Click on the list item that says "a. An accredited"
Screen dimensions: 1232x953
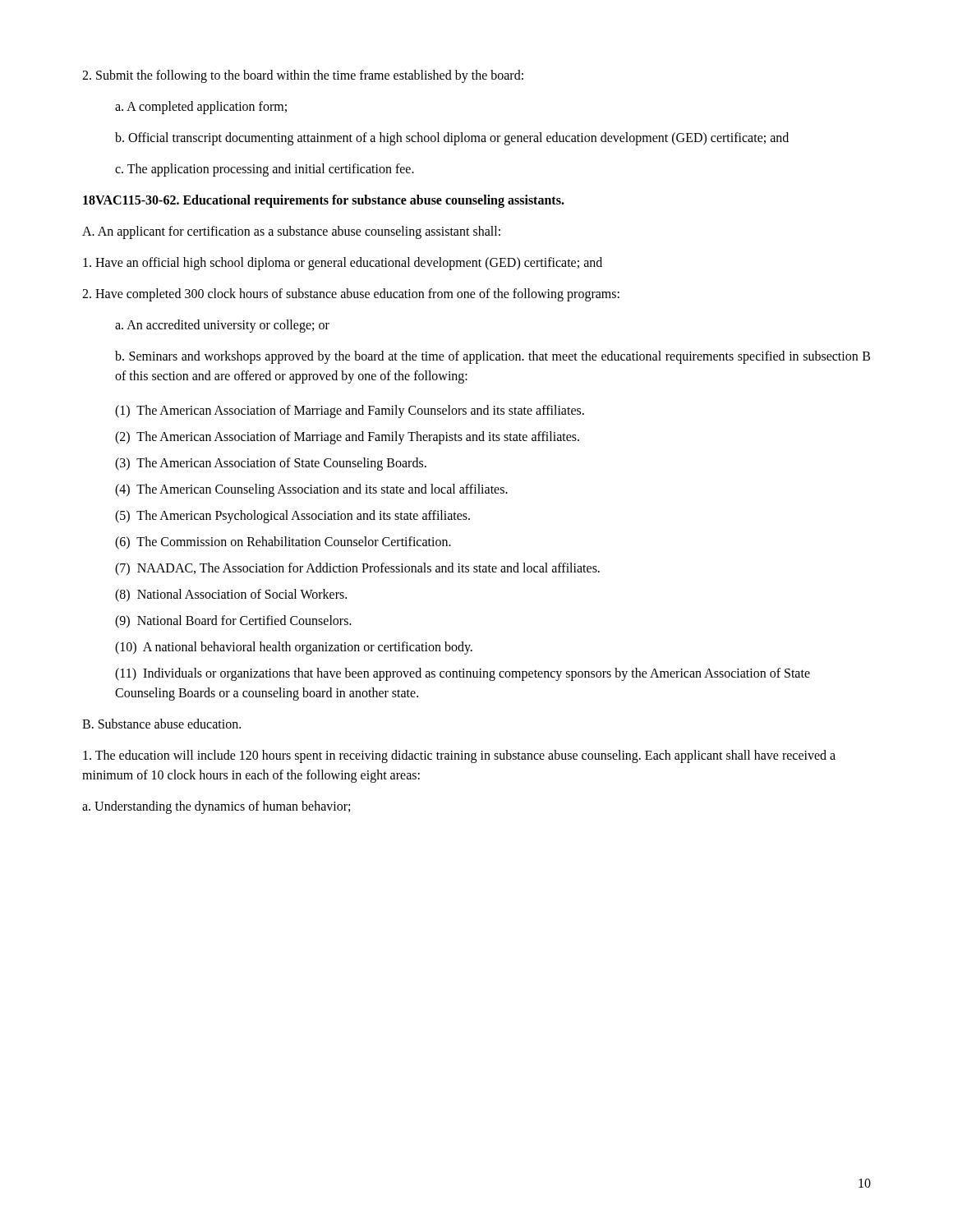pos(222,325)
